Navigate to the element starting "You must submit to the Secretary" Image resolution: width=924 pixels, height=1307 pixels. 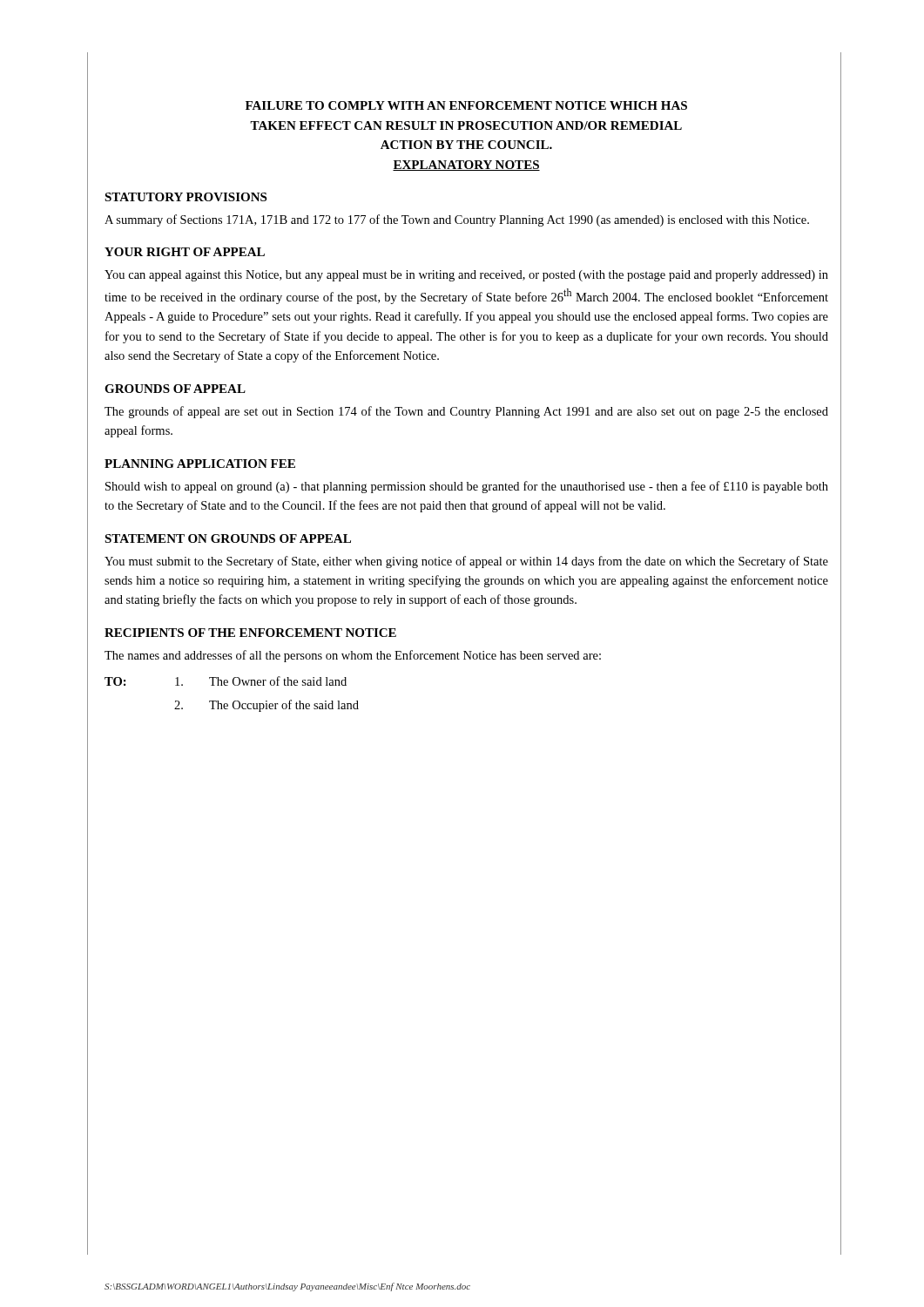coord(466,580)
